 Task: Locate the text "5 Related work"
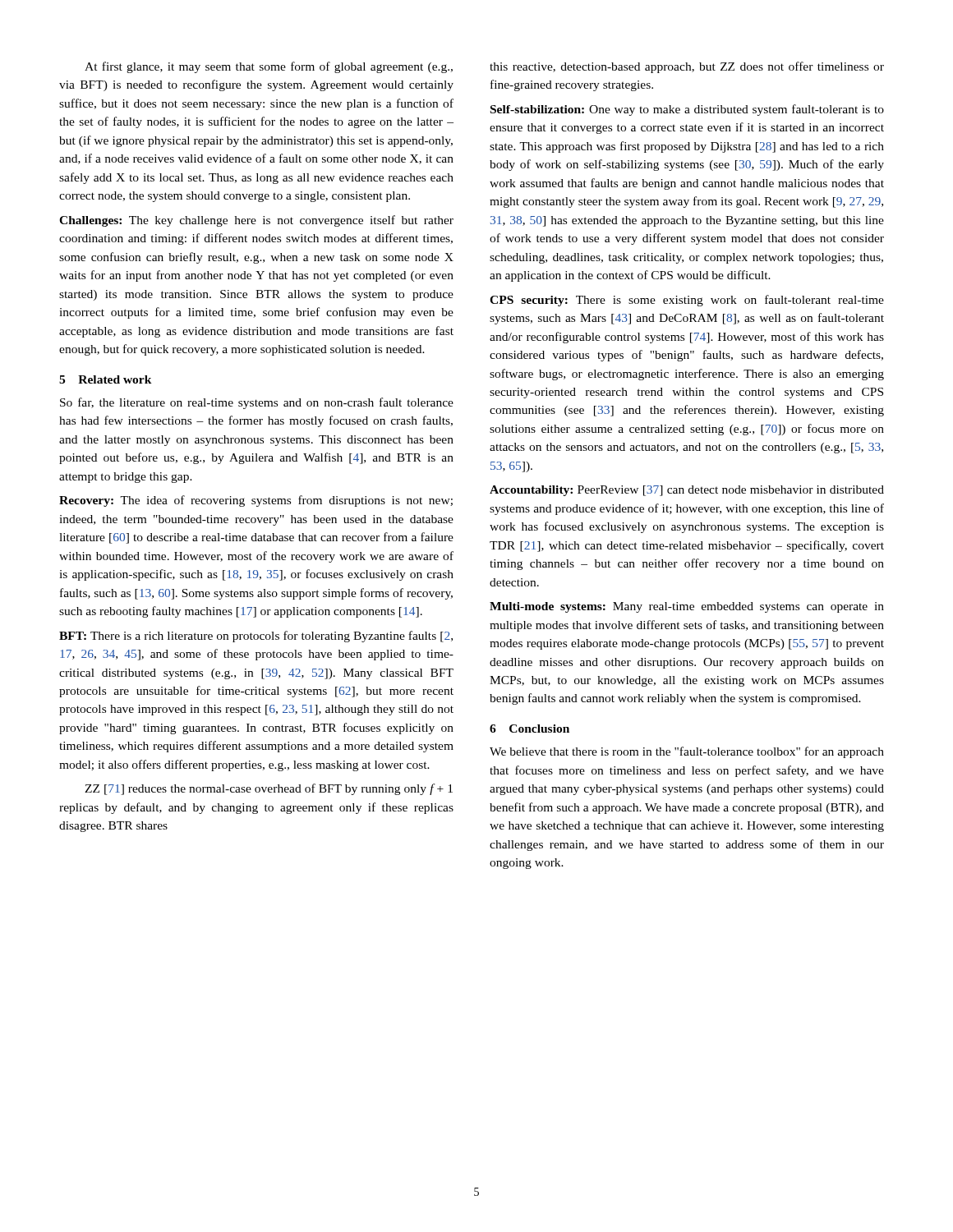tap(106, 379)
